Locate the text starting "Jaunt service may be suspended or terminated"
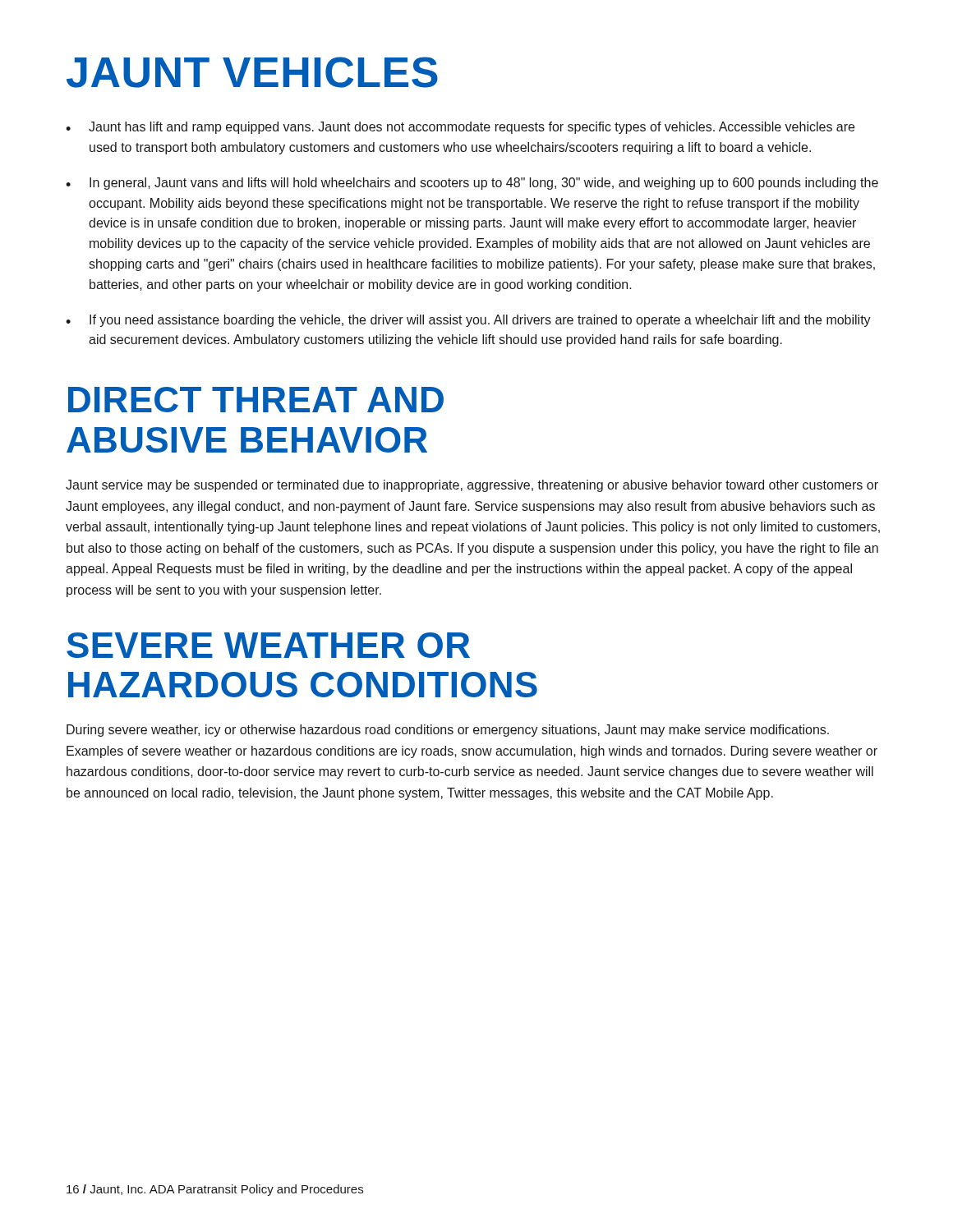 pos(473,538)
